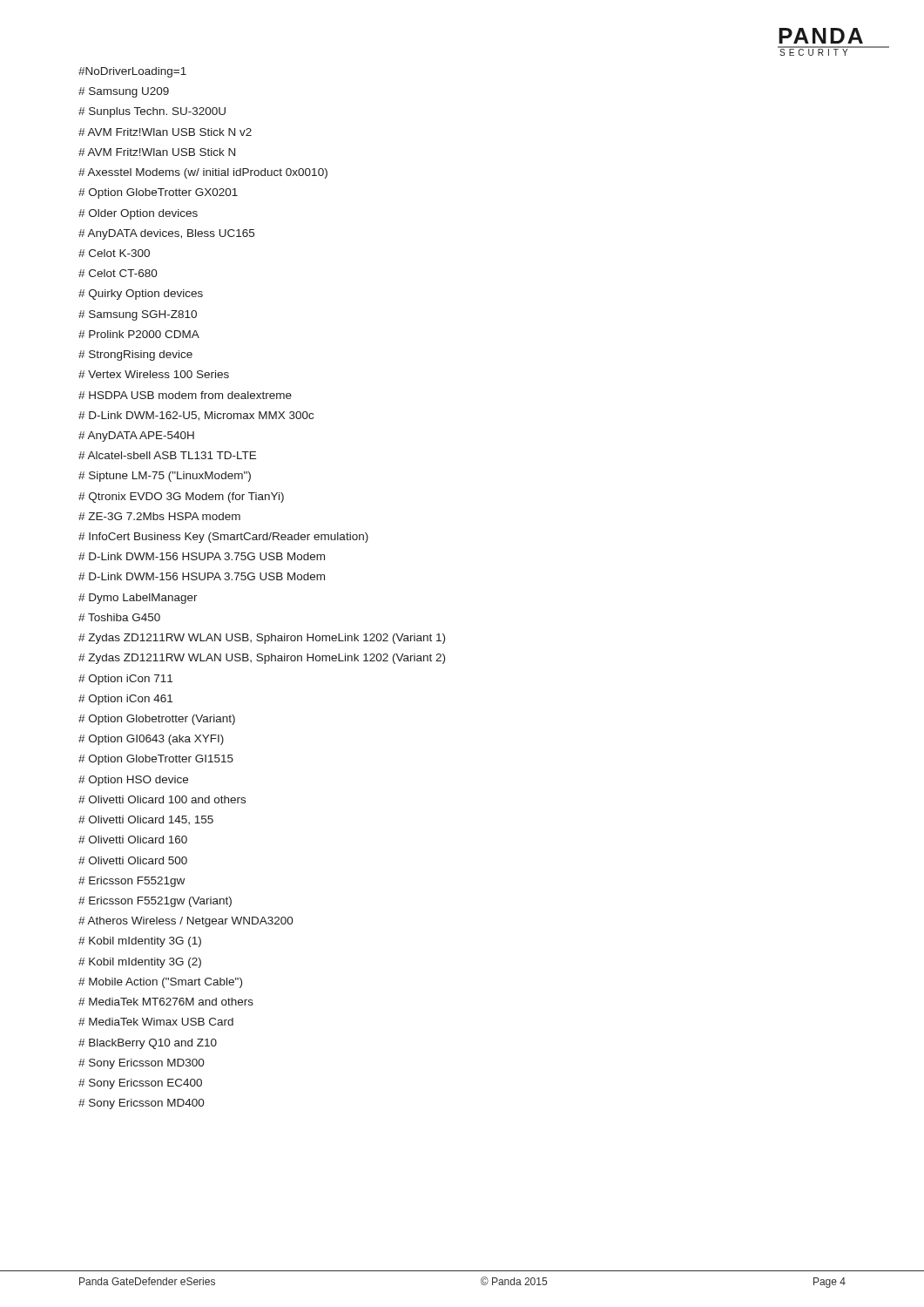This screenshot has width=924, height=1307.
Task: Select the element starting "# Vertex Wireless 100 Series"
Action: pos(154,374)
